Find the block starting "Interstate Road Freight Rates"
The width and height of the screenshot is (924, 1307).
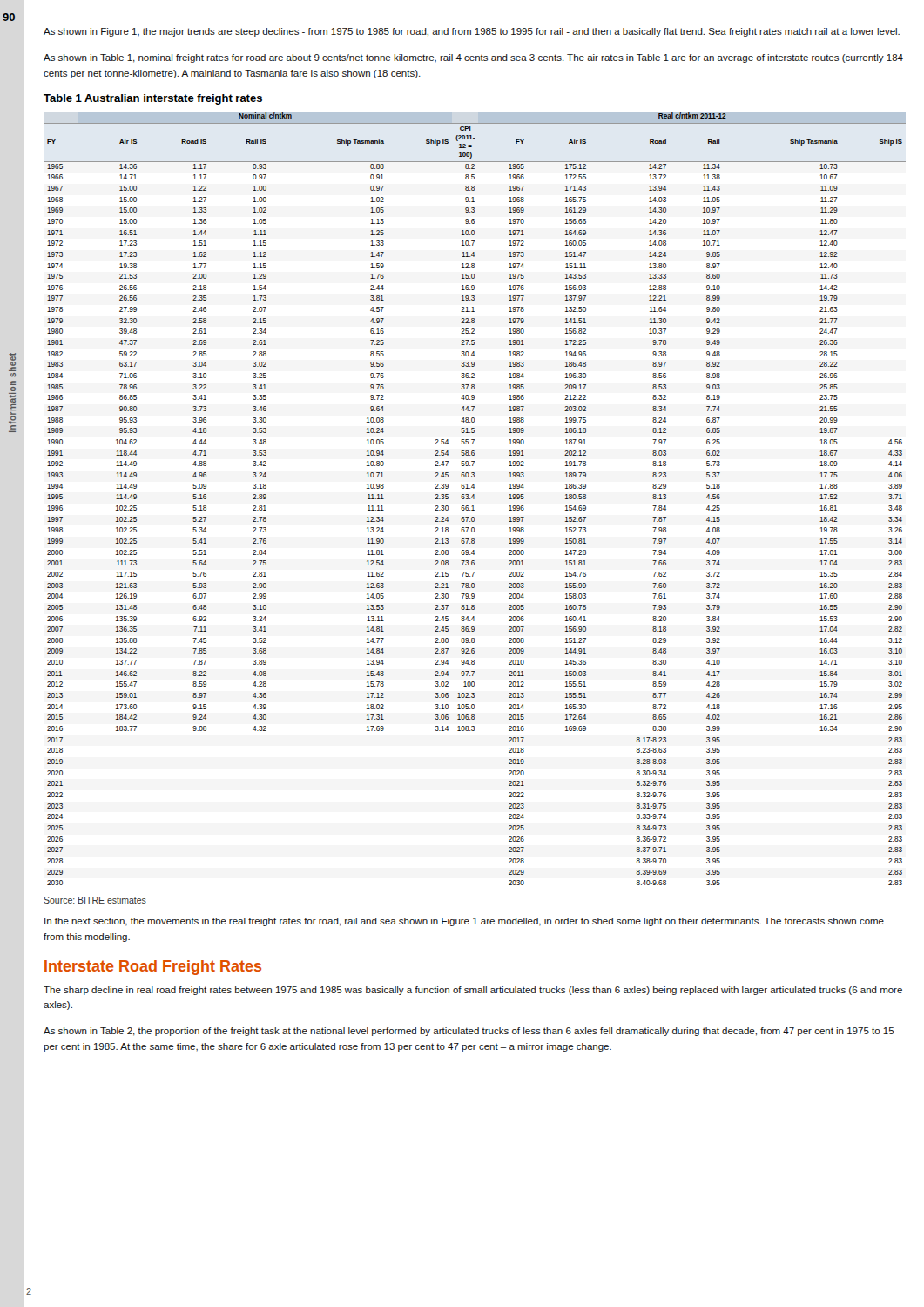153,966
